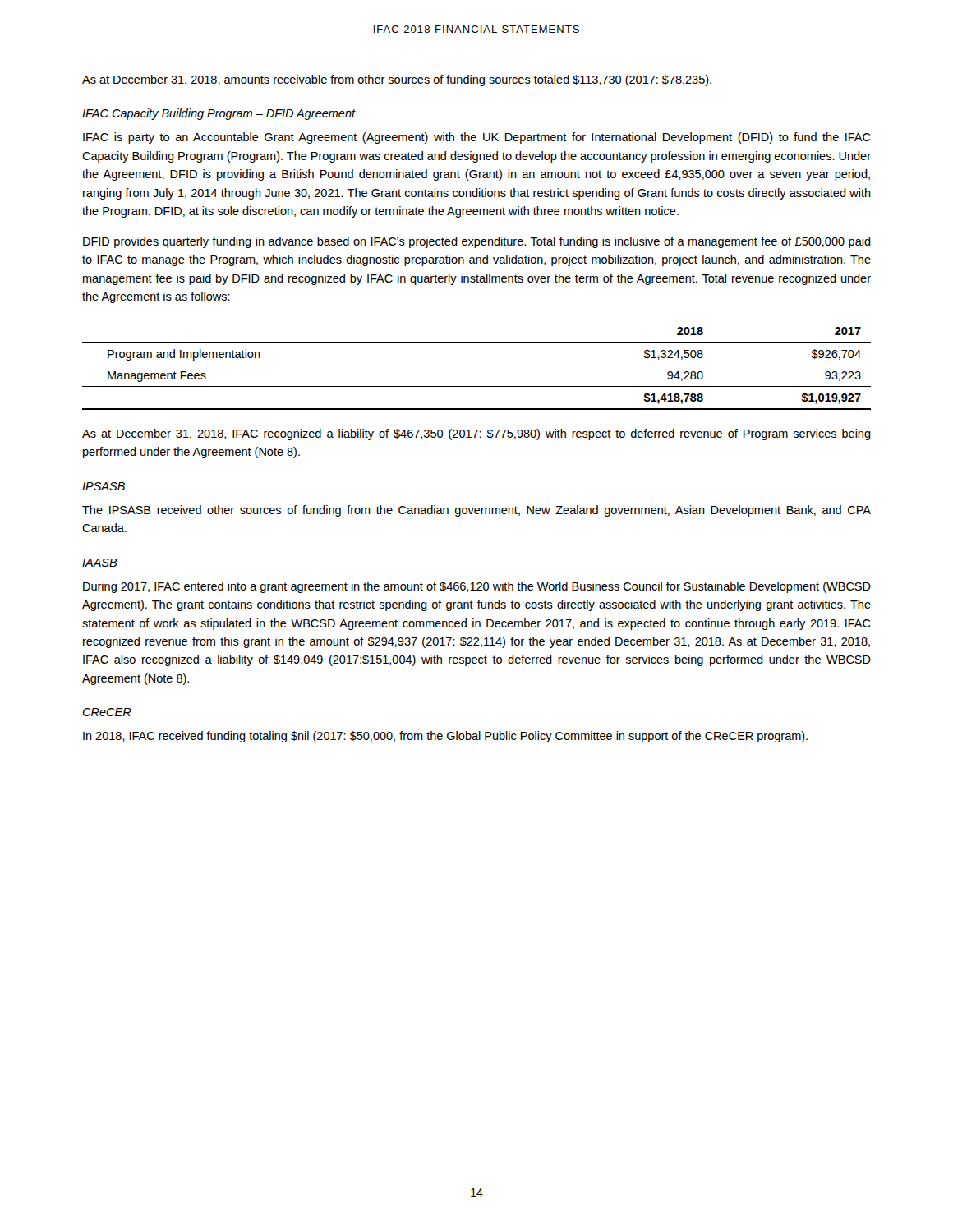953x1232 pixels.
Task: Click on the text block that says "The IPSASB received other sources"
Action: (476, 519)
